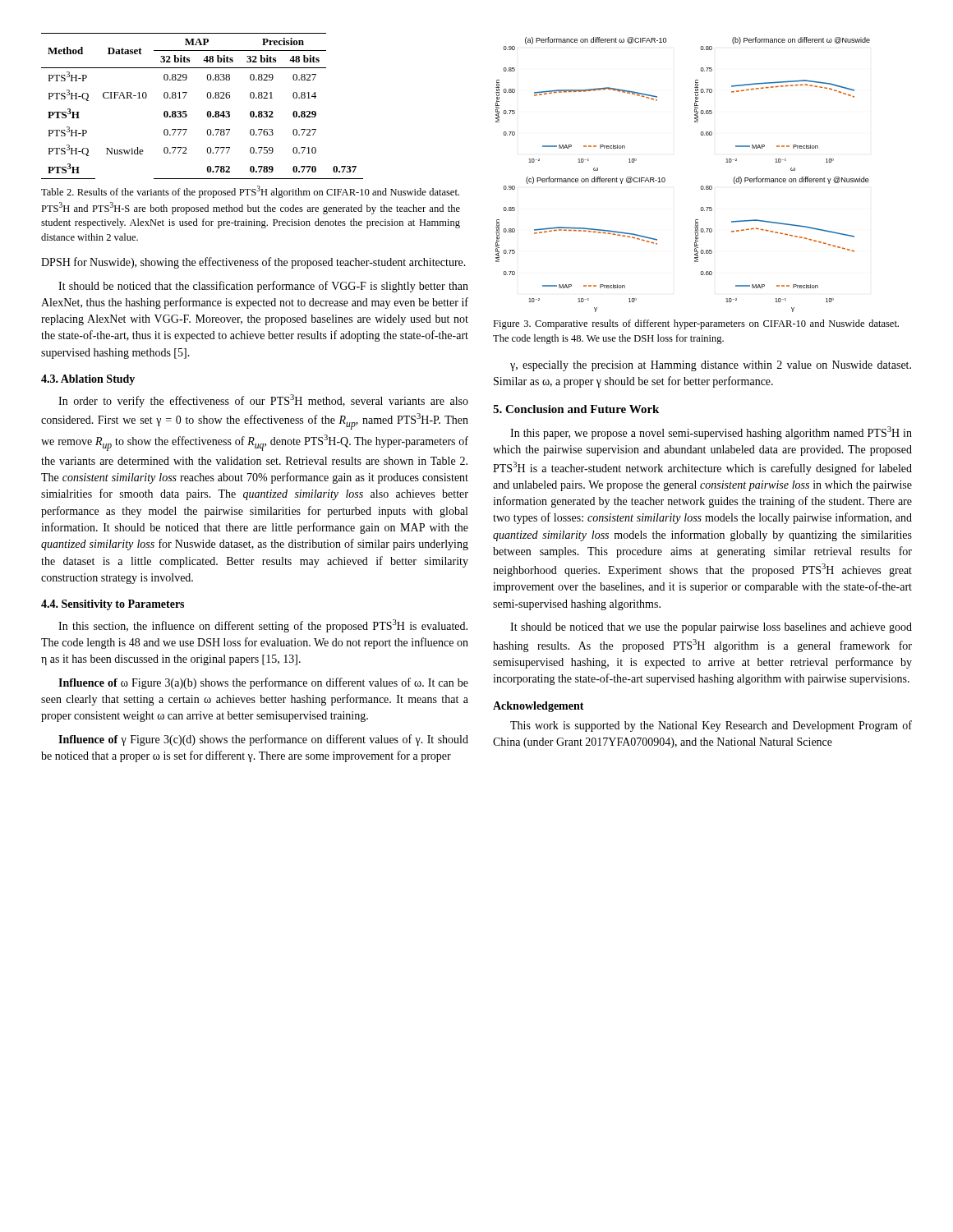Find the text block with the text "In order to verify"
953x1232 pixels.
coord(255,488)
